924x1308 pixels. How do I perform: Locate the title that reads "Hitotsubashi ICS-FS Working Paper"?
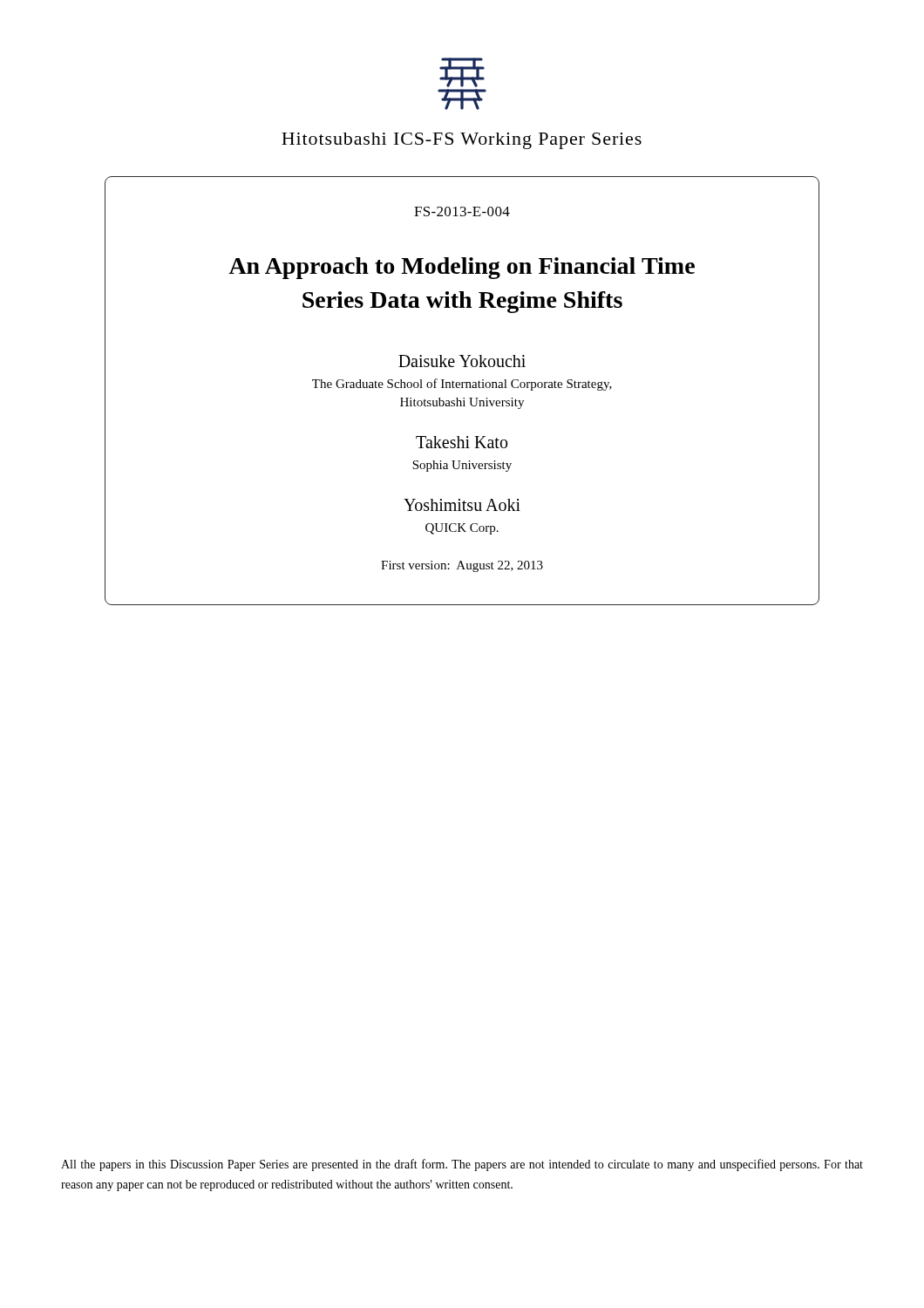point(462,138)
